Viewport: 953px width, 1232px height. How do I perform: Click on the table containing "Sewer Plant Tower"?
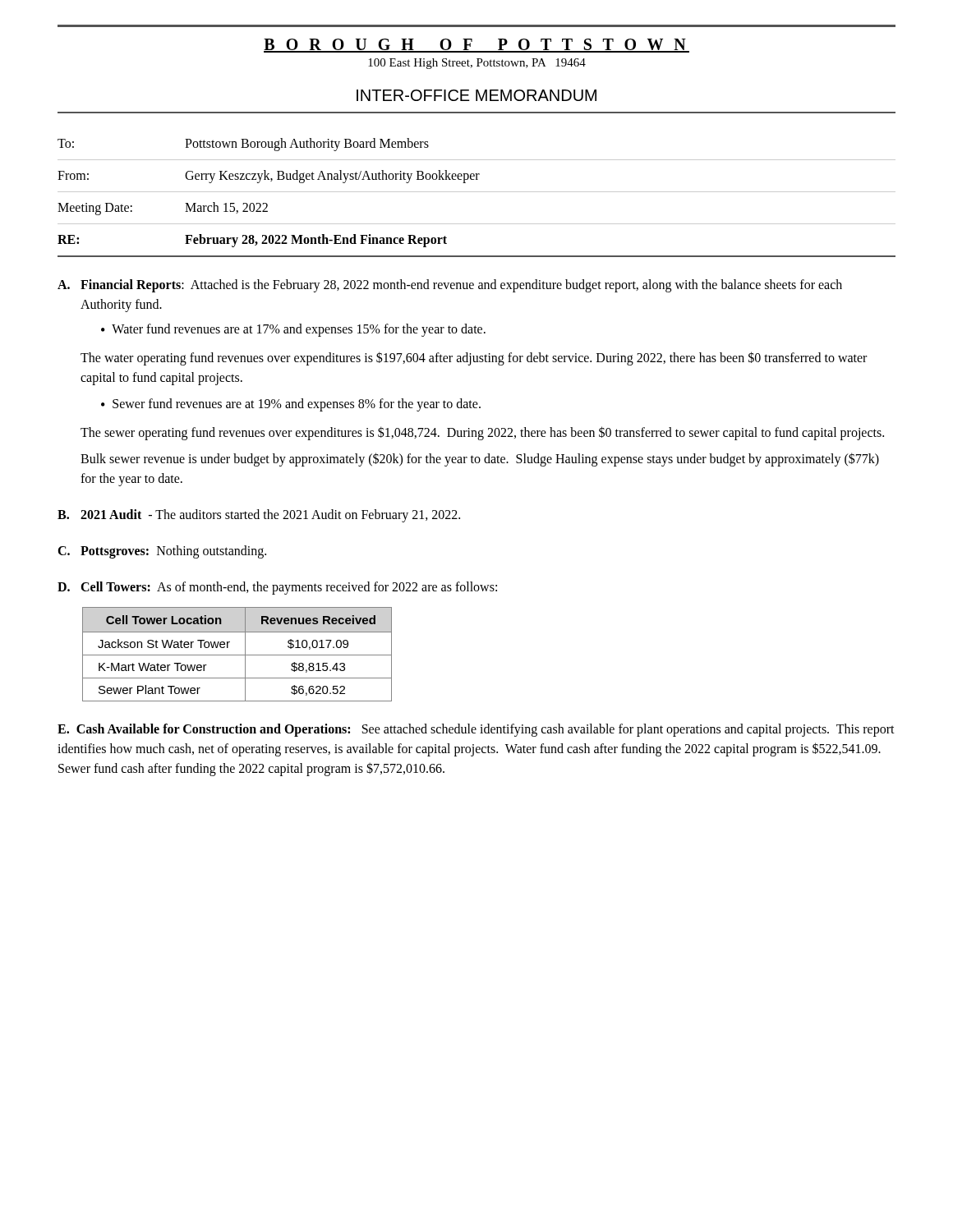coord(489,654)
